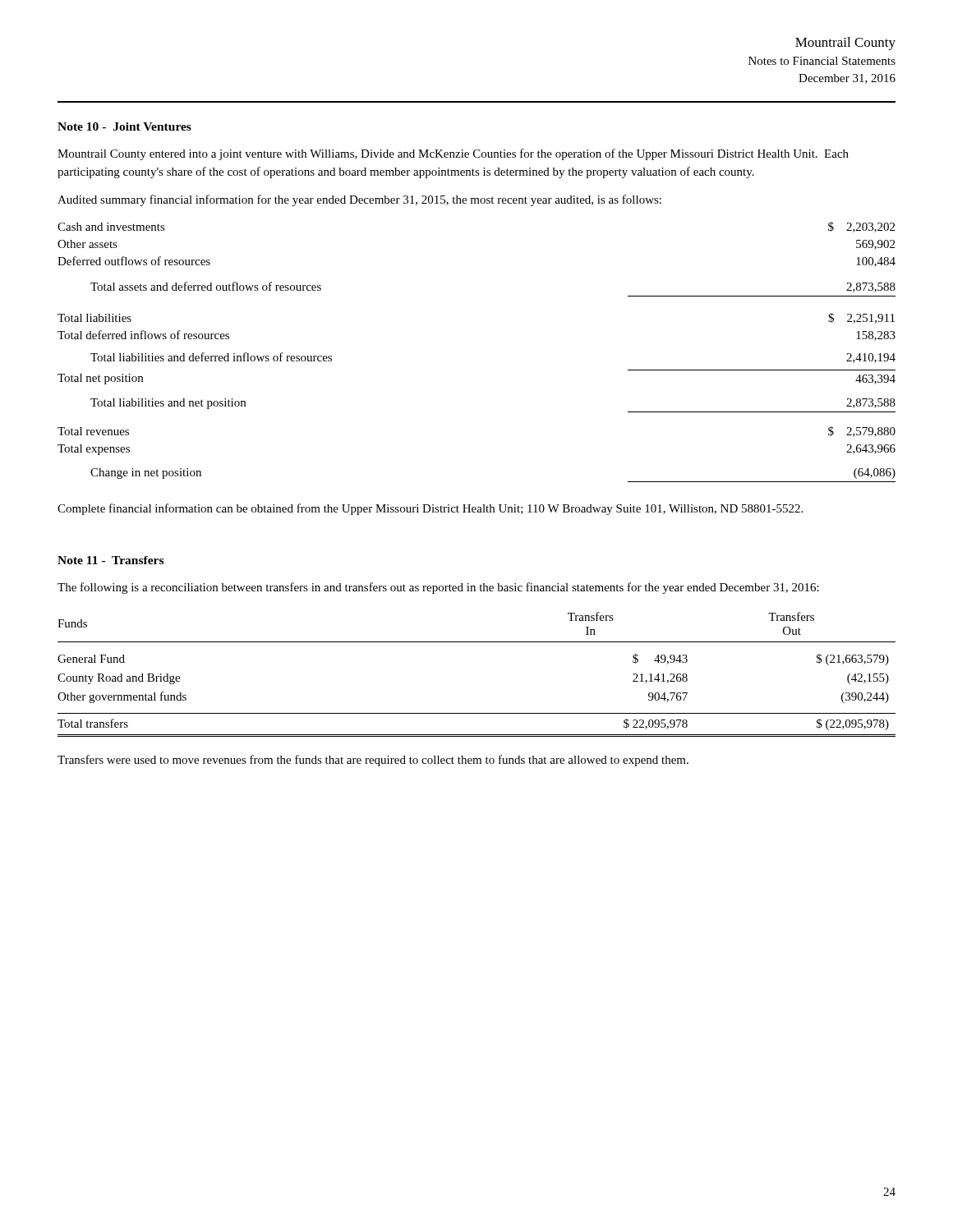Point to "Note 10 - Joint Ventures"
Screen dimensions: 1232x953
(x=124, y=126)
